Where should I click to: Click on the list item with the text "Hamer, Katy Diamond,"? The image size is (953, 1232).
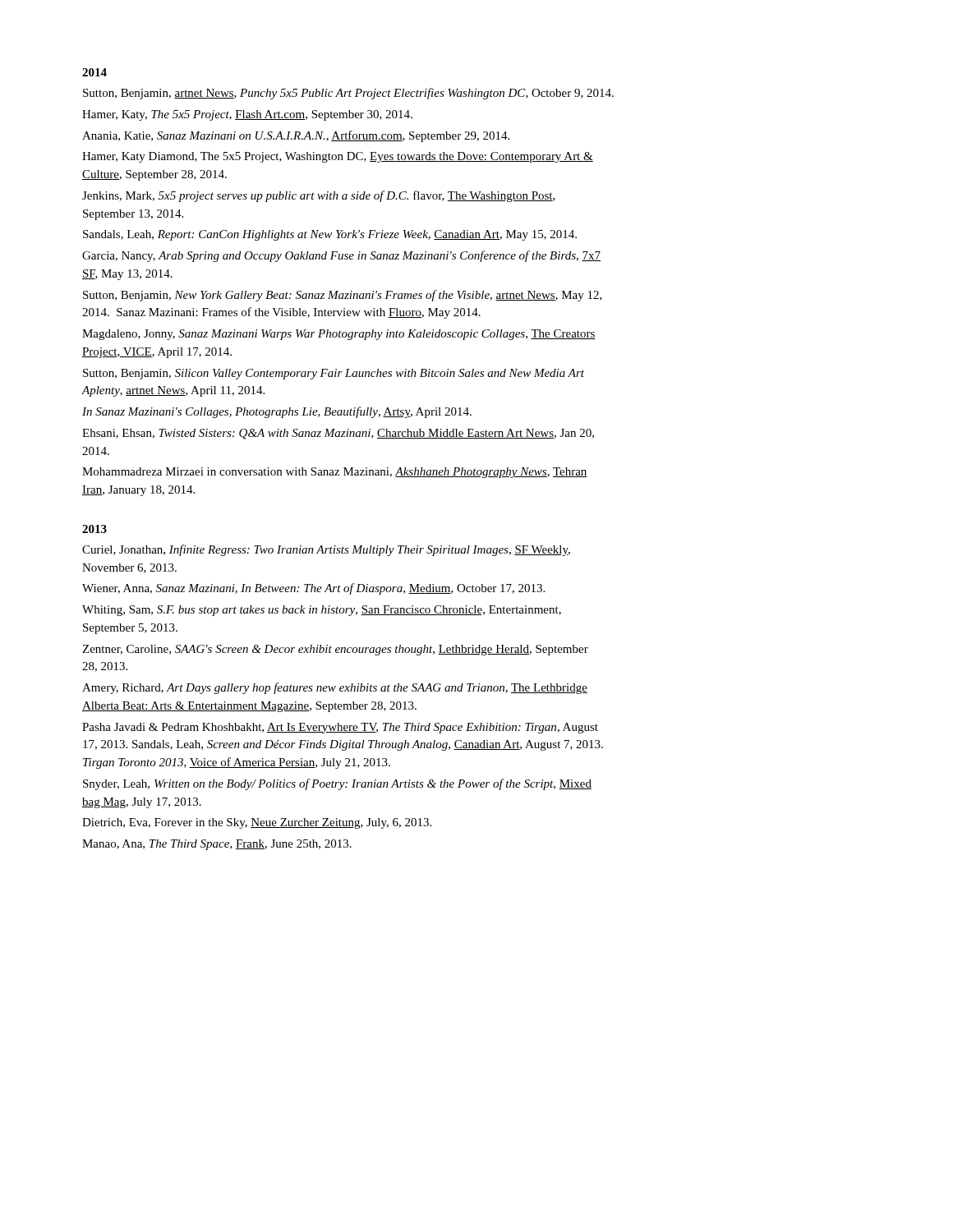[x=338, y=165]
